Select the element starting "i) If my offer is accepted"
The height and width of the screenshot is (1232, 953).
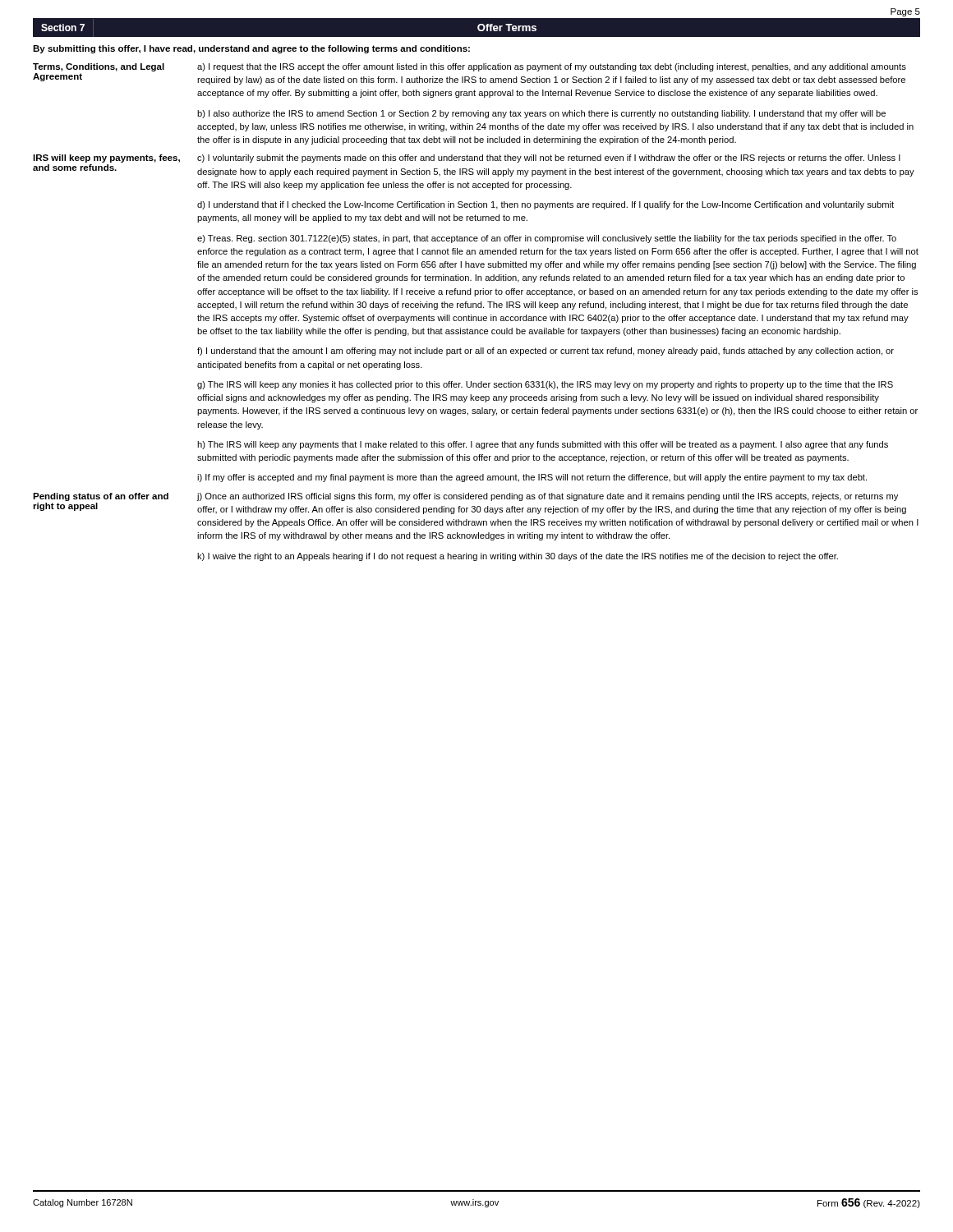[532, 478]
